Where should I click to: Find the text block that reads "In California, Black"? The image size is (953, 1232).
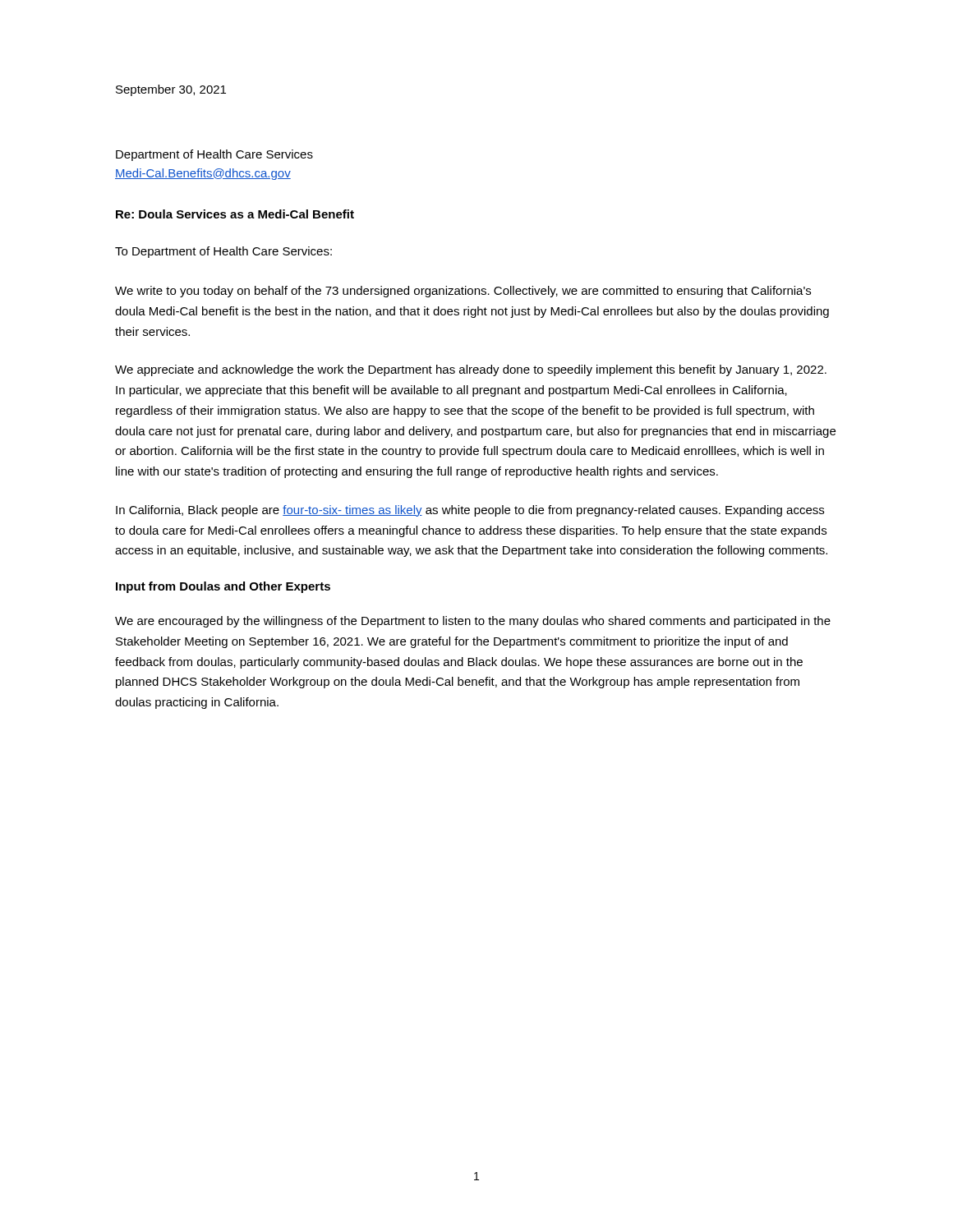[472, 530]
